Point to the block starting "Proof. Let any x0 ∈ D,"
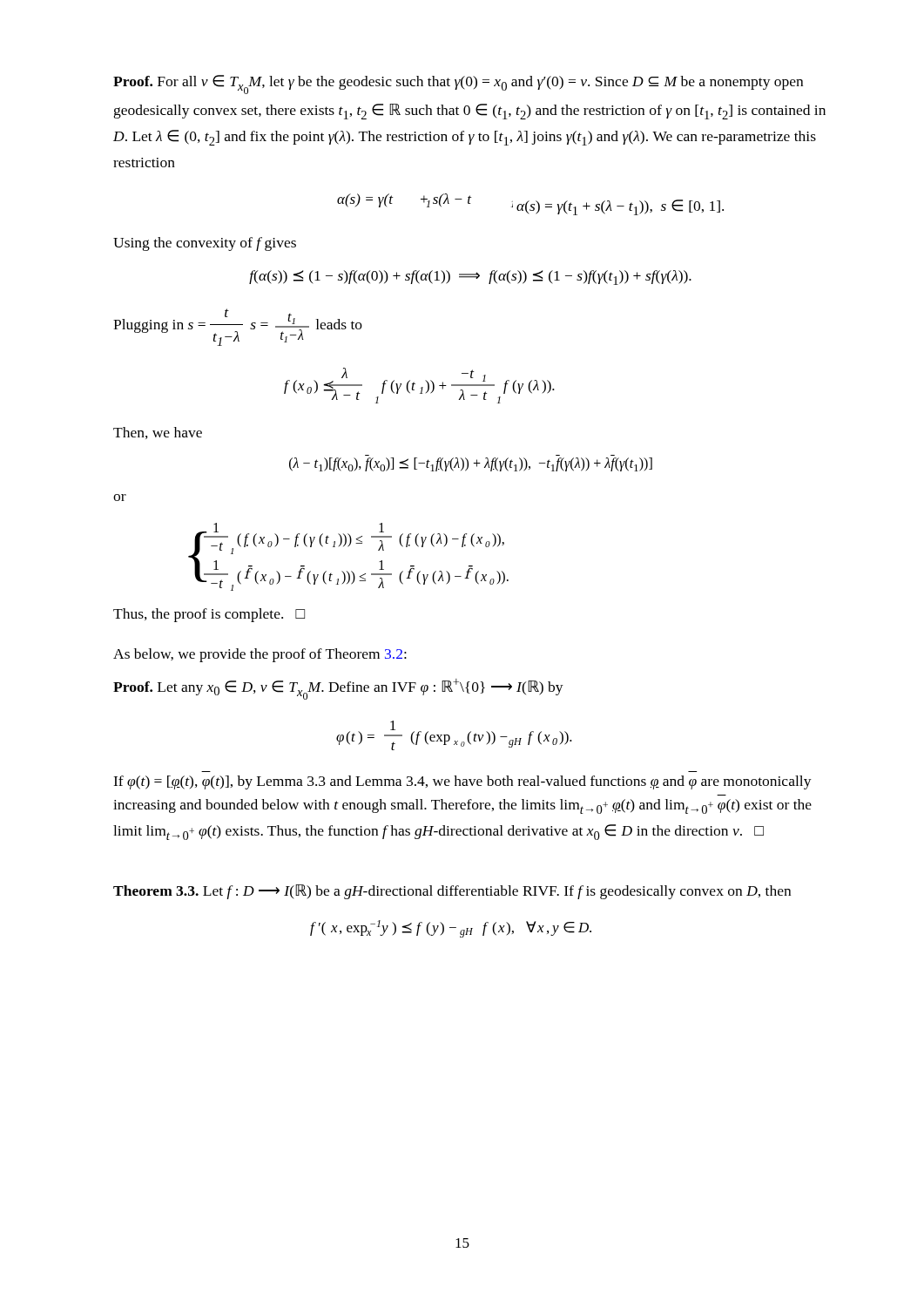This screenshot has width=924, height=1307. [x=338, y=688]
